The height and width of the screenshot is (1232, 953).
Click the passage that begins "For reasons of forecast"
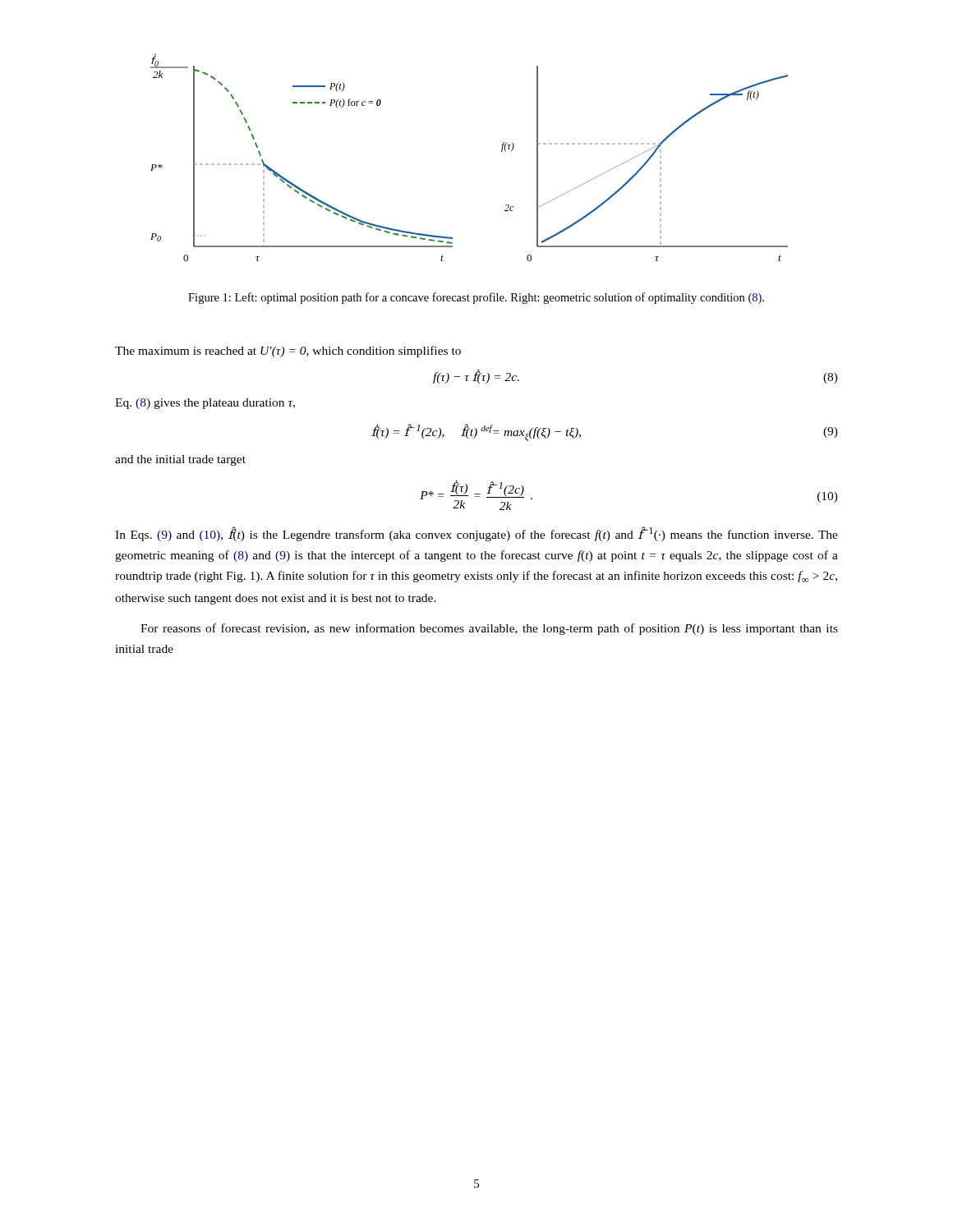coord(476,638)
